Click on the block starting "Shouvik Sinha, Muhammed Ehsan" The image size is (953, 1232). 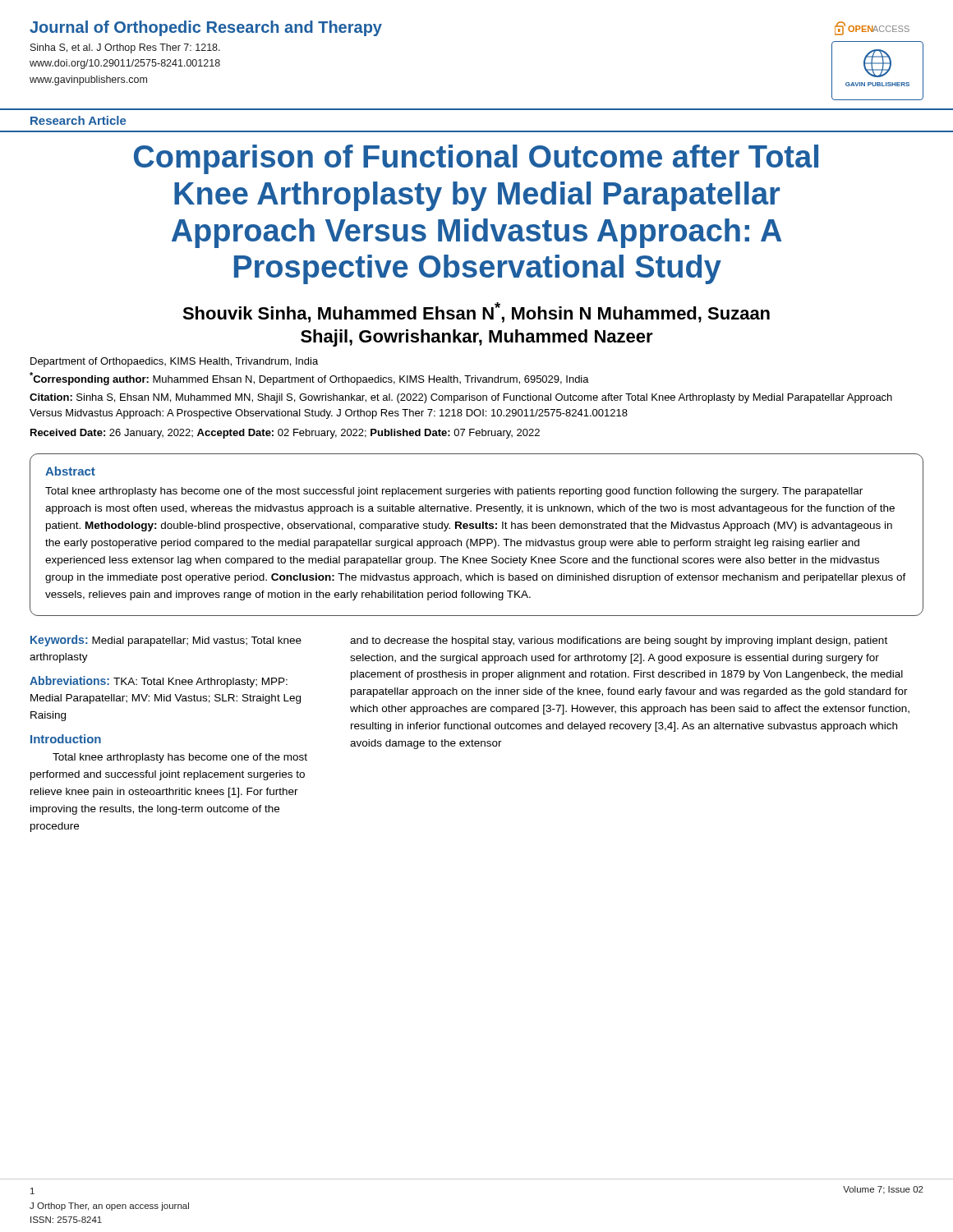tap(476, 323)
